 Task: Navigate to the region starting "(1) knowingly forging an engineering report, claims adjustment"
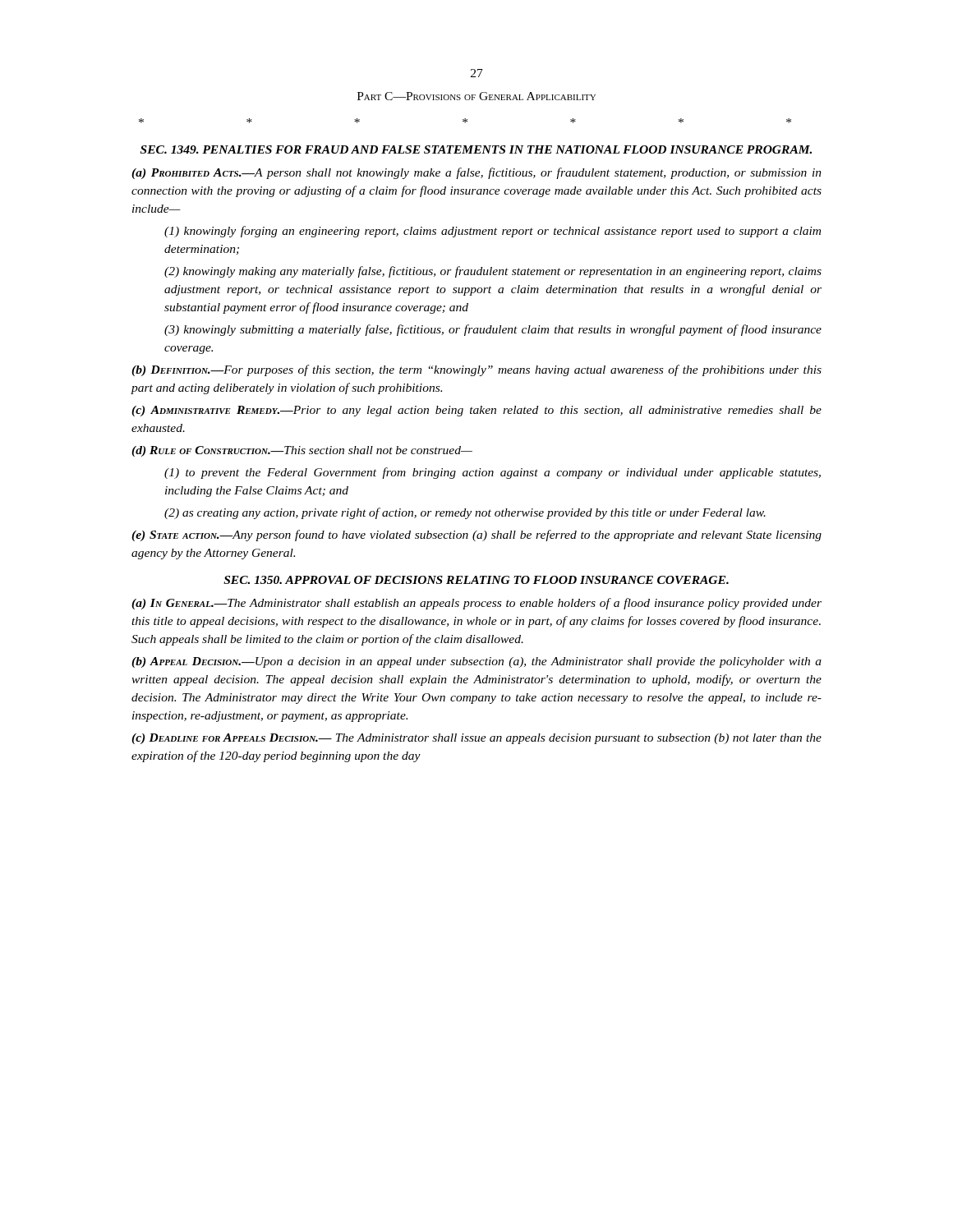[493, 240]
